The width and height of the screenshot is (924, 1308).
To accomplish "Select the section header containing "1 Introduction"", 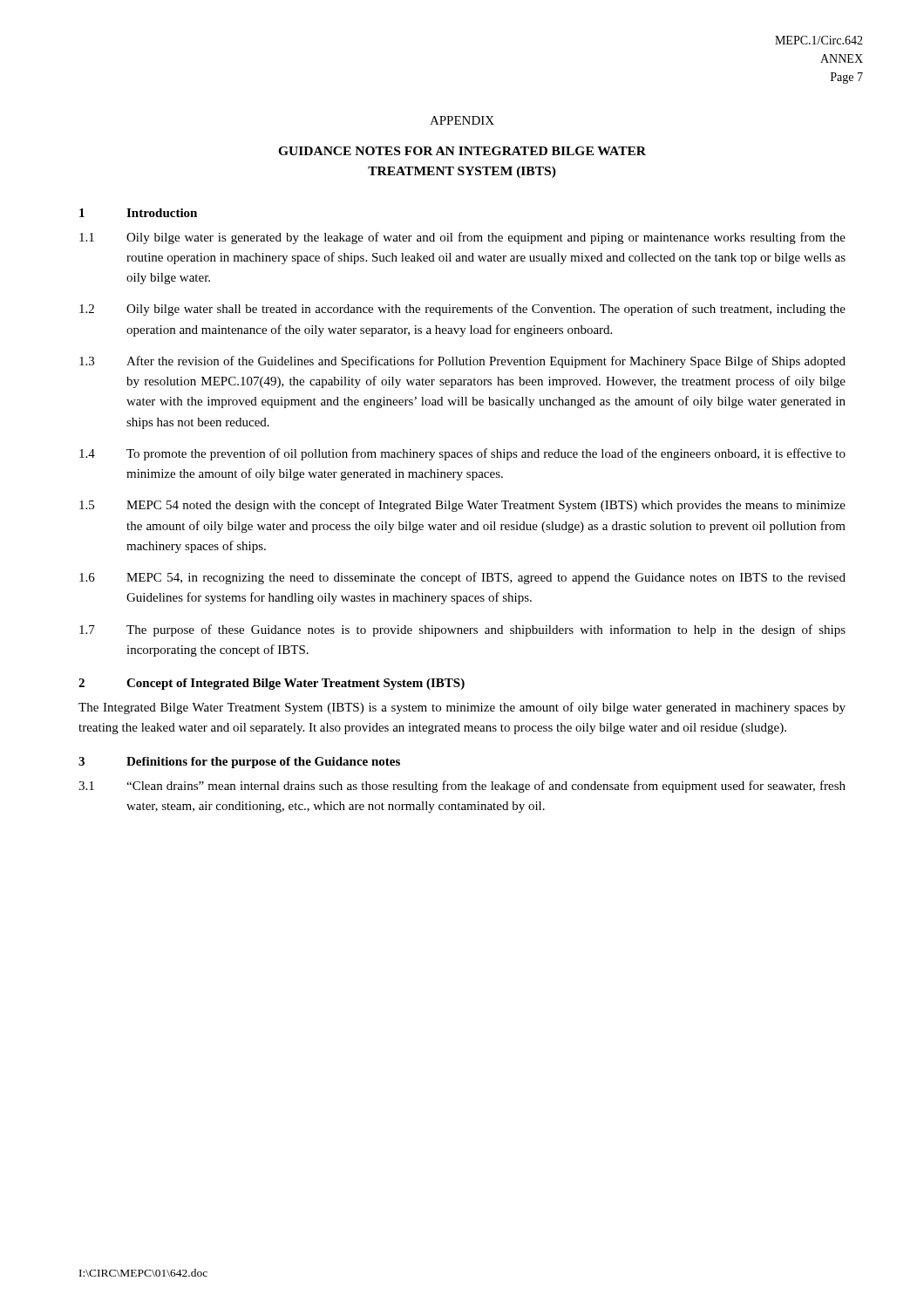I will click(x=138, y=213).
